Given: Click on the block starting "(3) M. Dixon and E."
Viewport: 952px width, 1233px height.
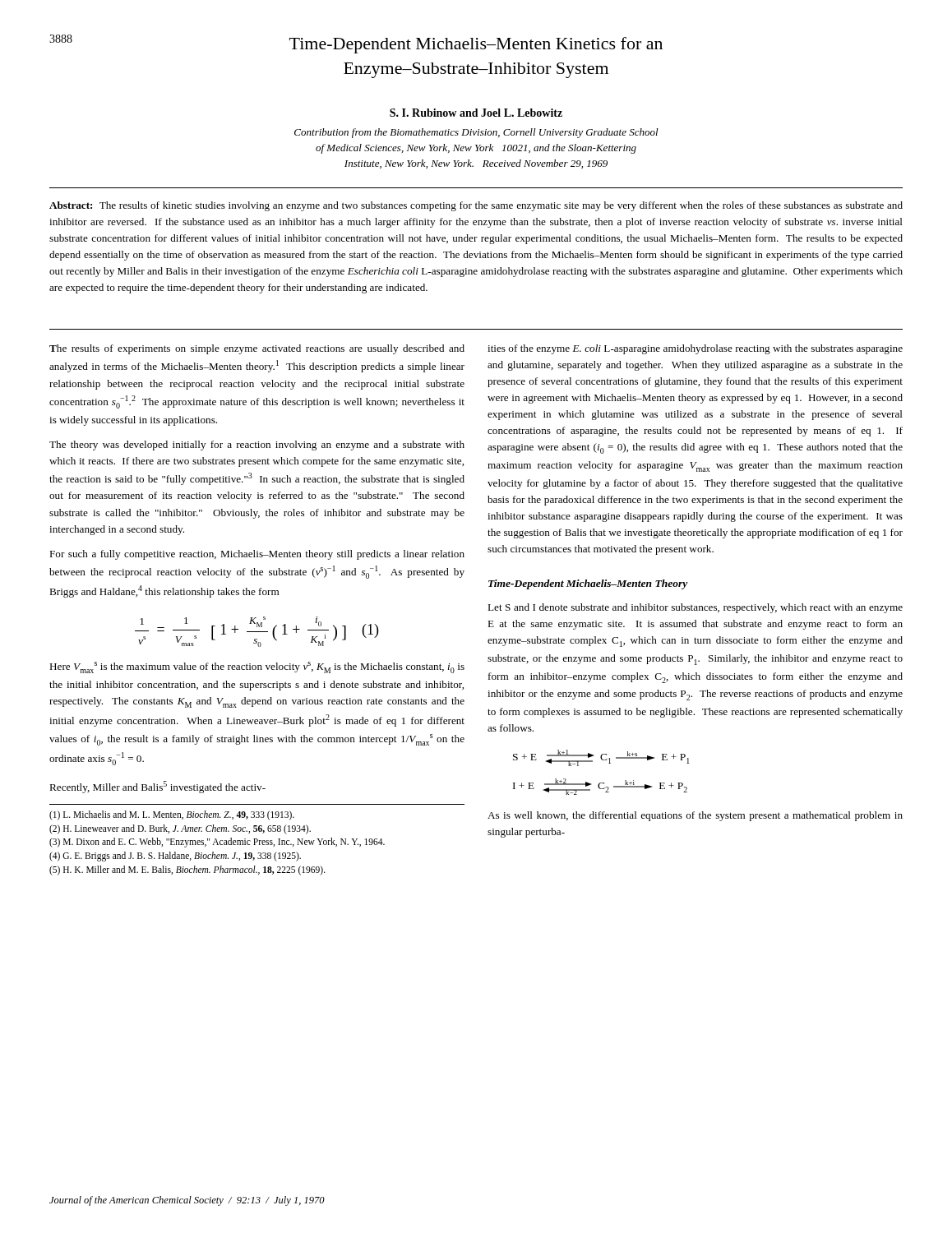Looking at the screenshot, I should pyautogui.click(x=217, y=842).
